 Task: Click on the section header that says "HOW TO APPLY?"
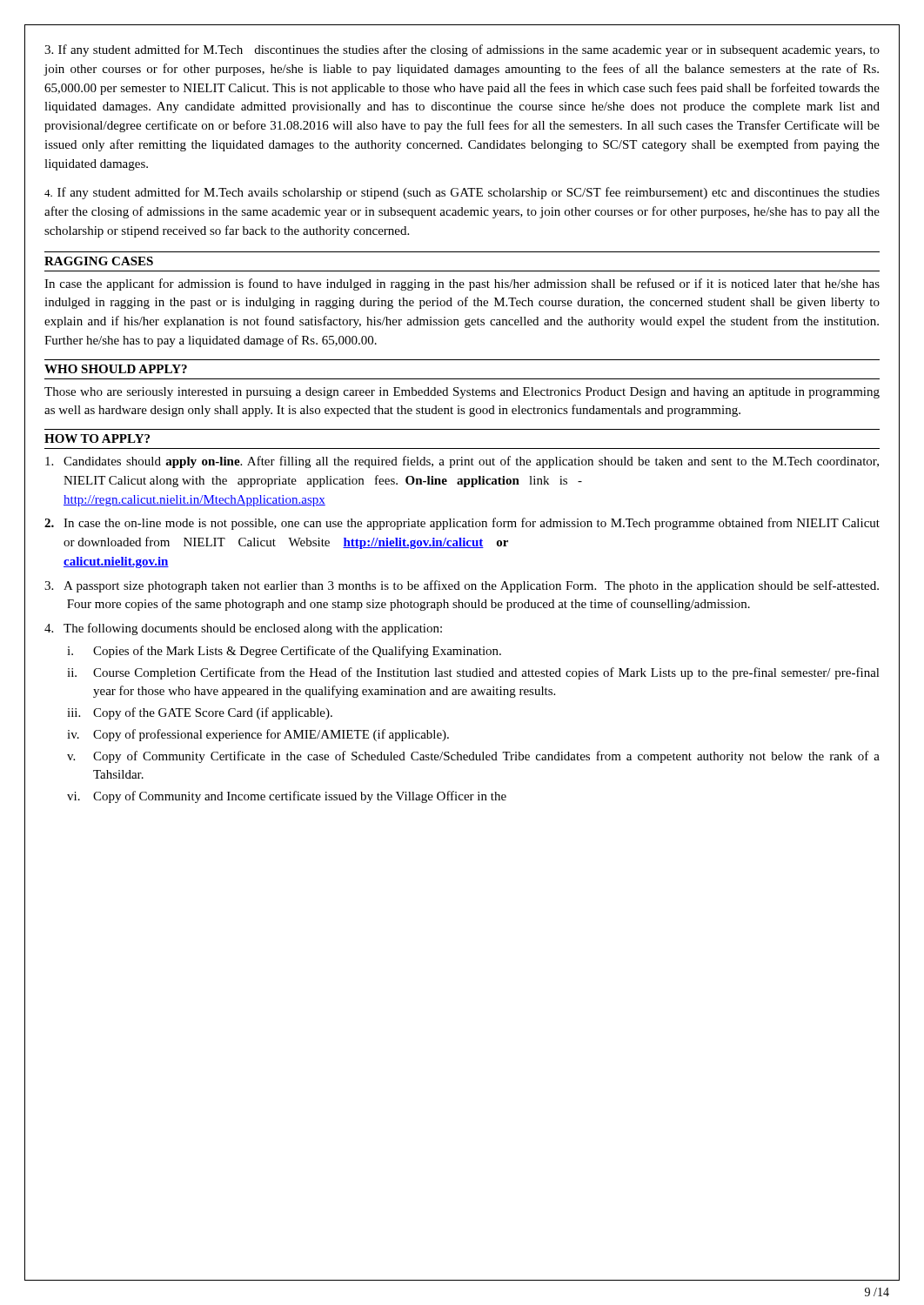click(97, 438)
